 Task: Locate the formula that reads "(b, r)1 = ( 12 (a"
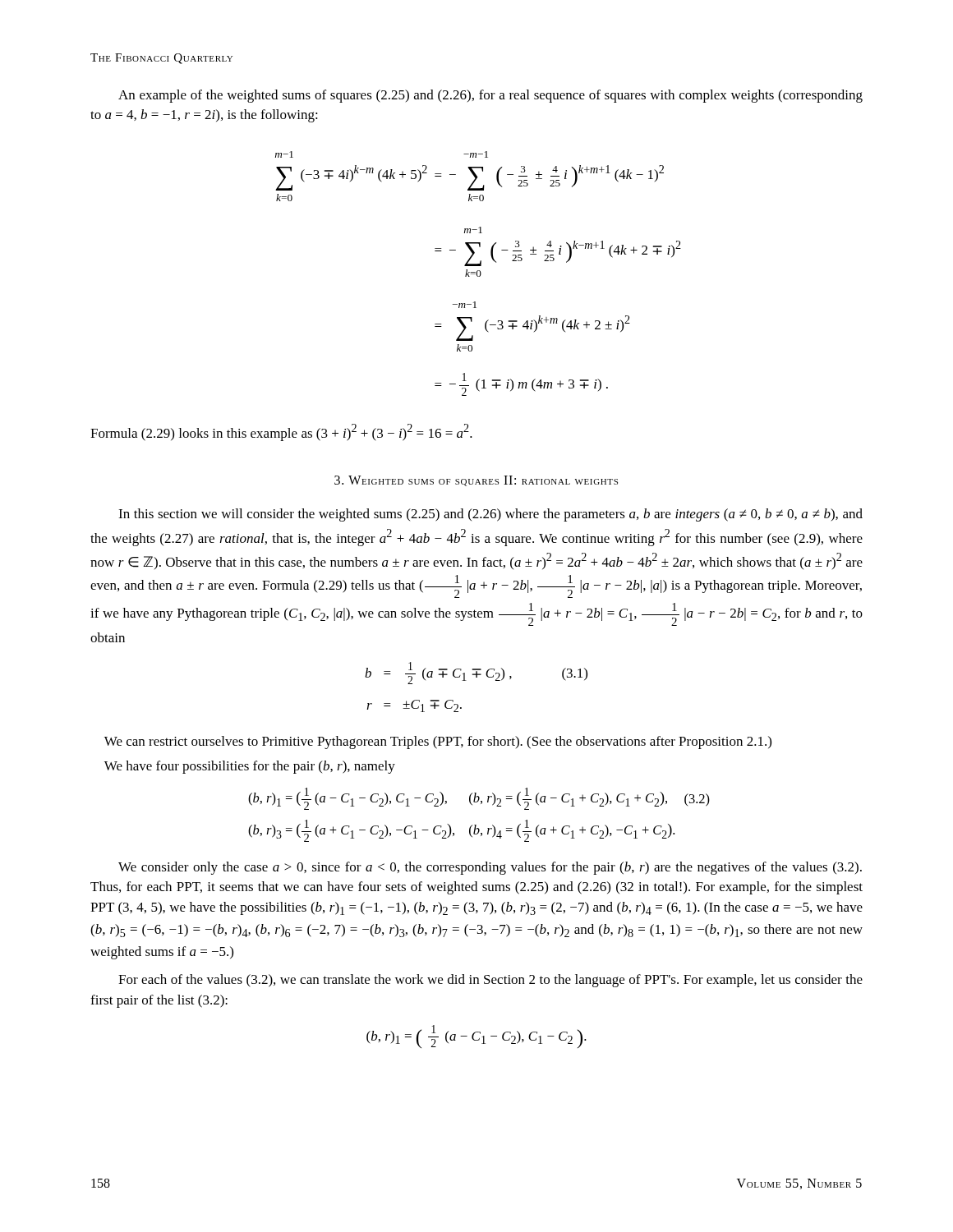click(x=476, y=1037)
